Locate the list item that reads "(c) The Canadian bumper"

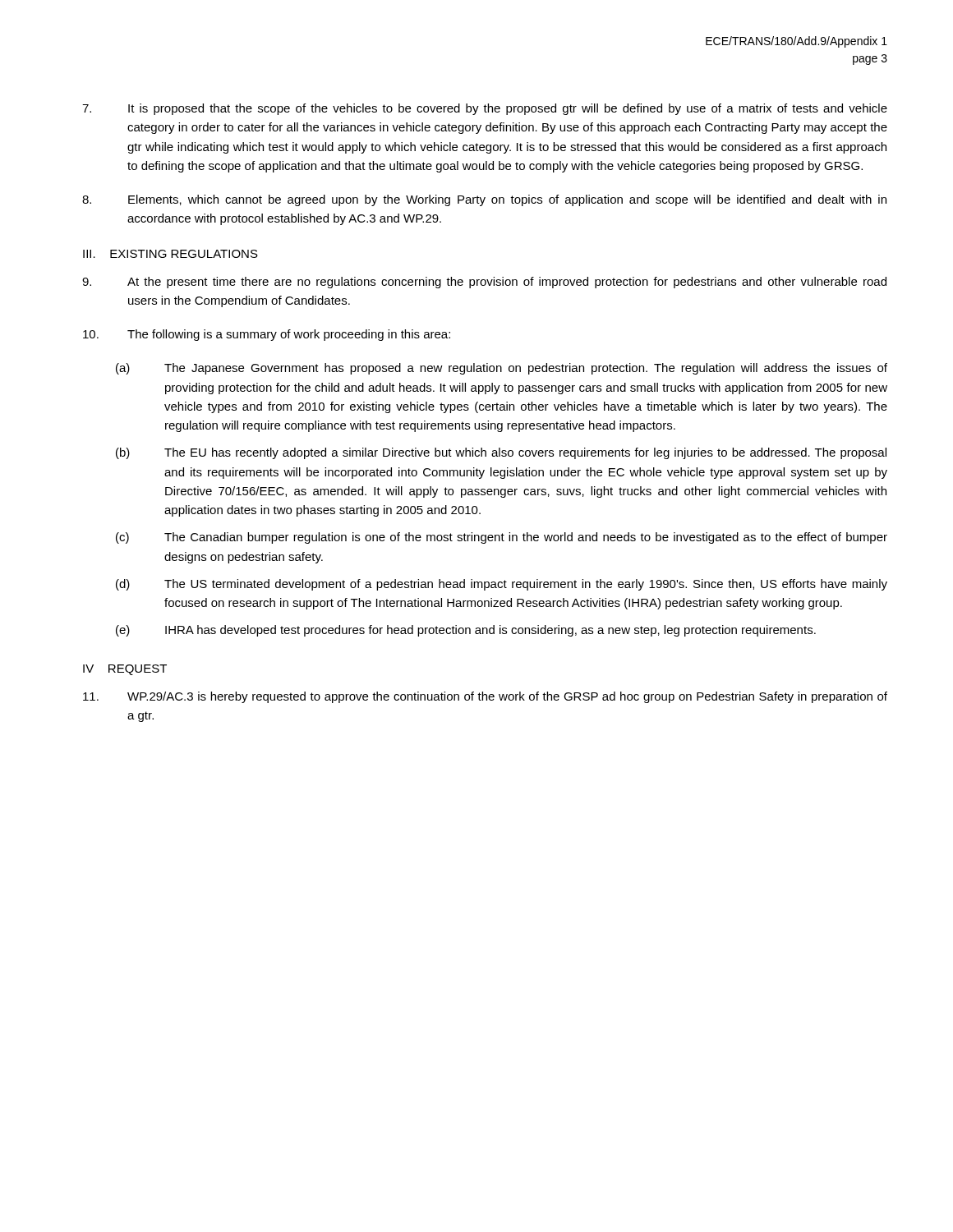[x=485, y=547]
